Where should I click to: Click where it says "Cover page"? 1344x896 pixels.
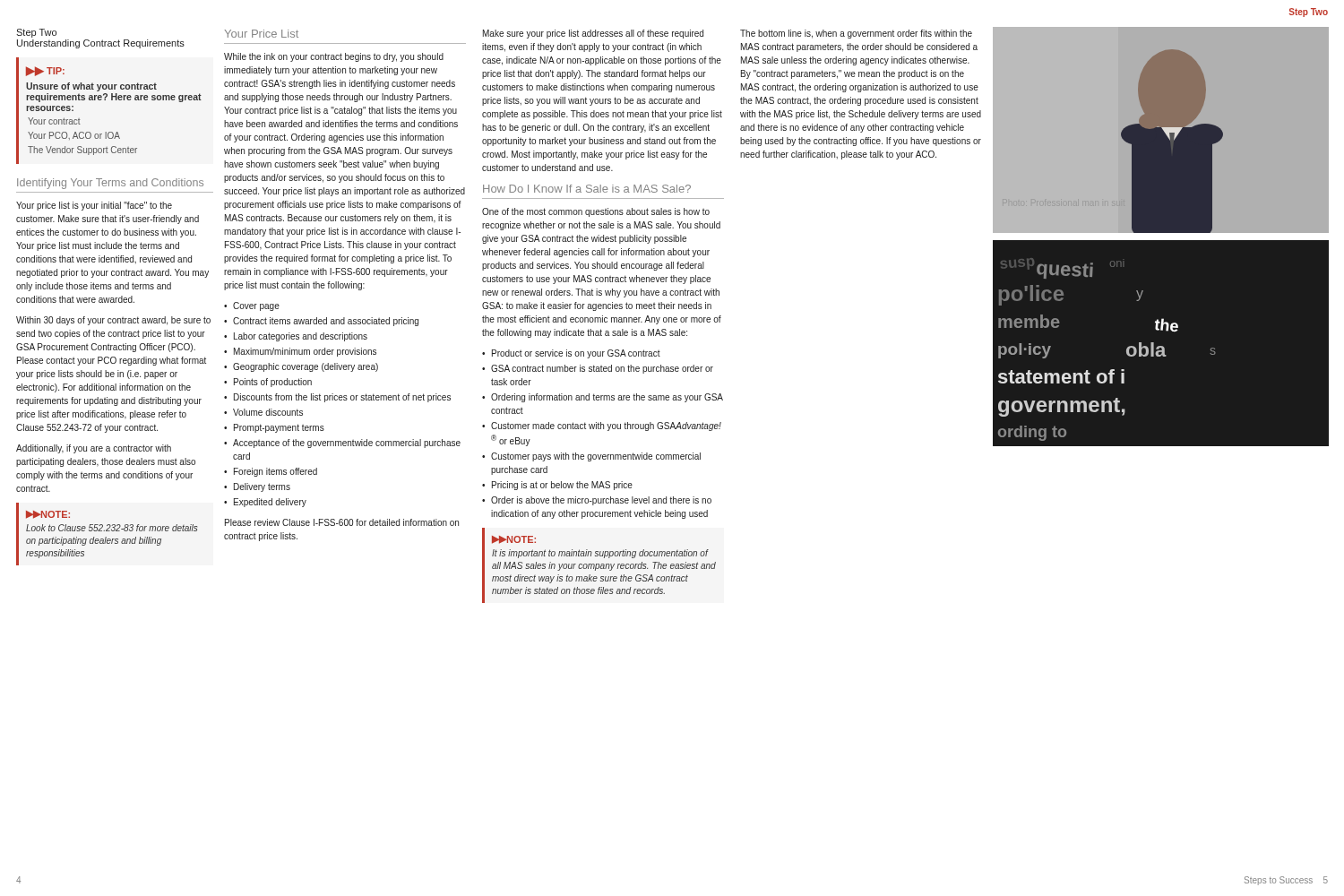coord(256,306)
